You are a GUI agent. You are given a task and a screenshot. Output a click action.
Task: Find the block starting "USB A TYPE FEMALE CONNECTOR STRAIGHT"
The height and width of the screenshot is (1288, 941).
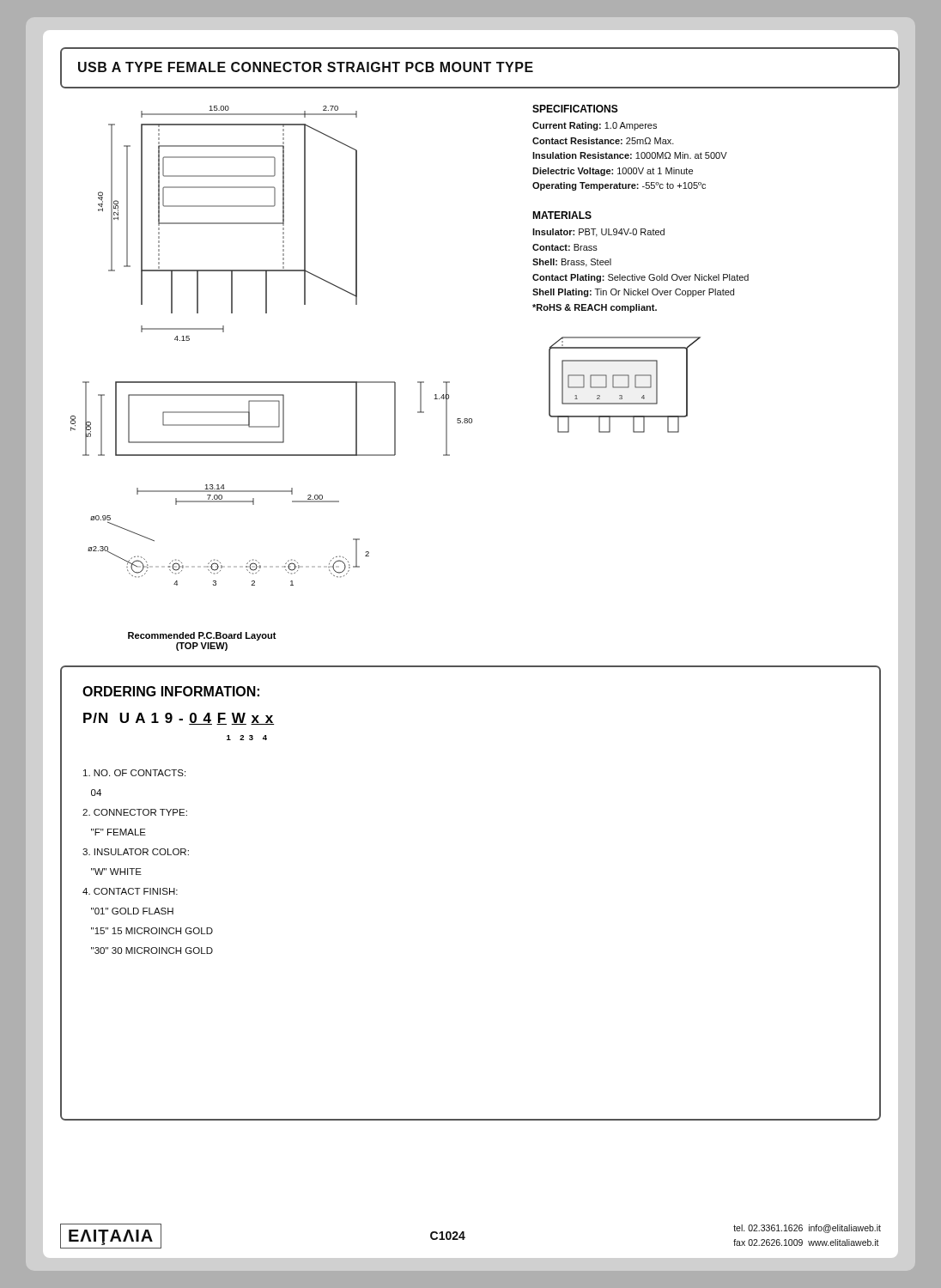[305, 68]
